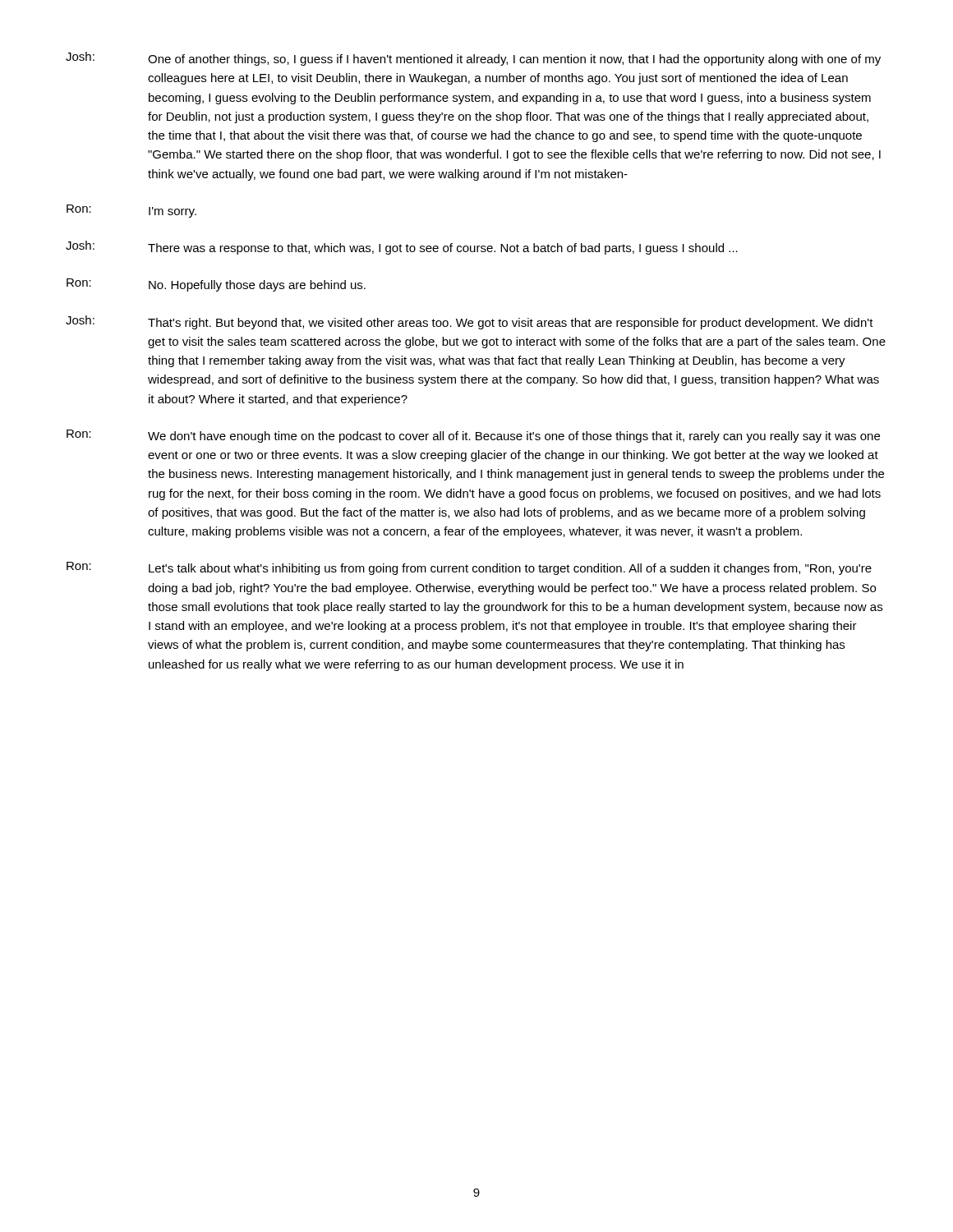Find the block starting "Ron: We don't have enough time"
The height and width of the screenshot is (1232, 953).
point(476,483)
